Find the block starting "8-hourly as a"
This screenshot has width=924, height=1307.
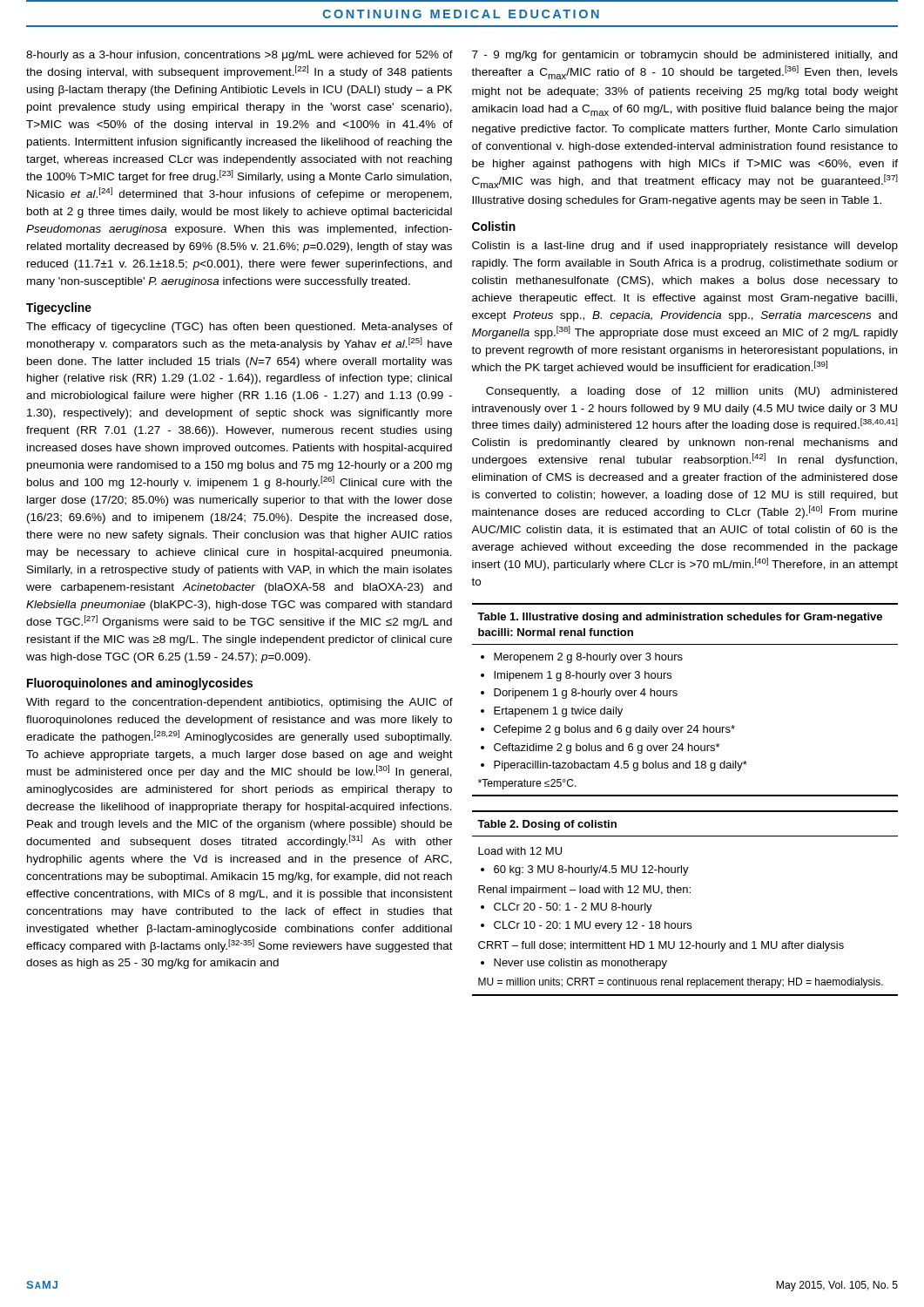[x=239, y=168]
